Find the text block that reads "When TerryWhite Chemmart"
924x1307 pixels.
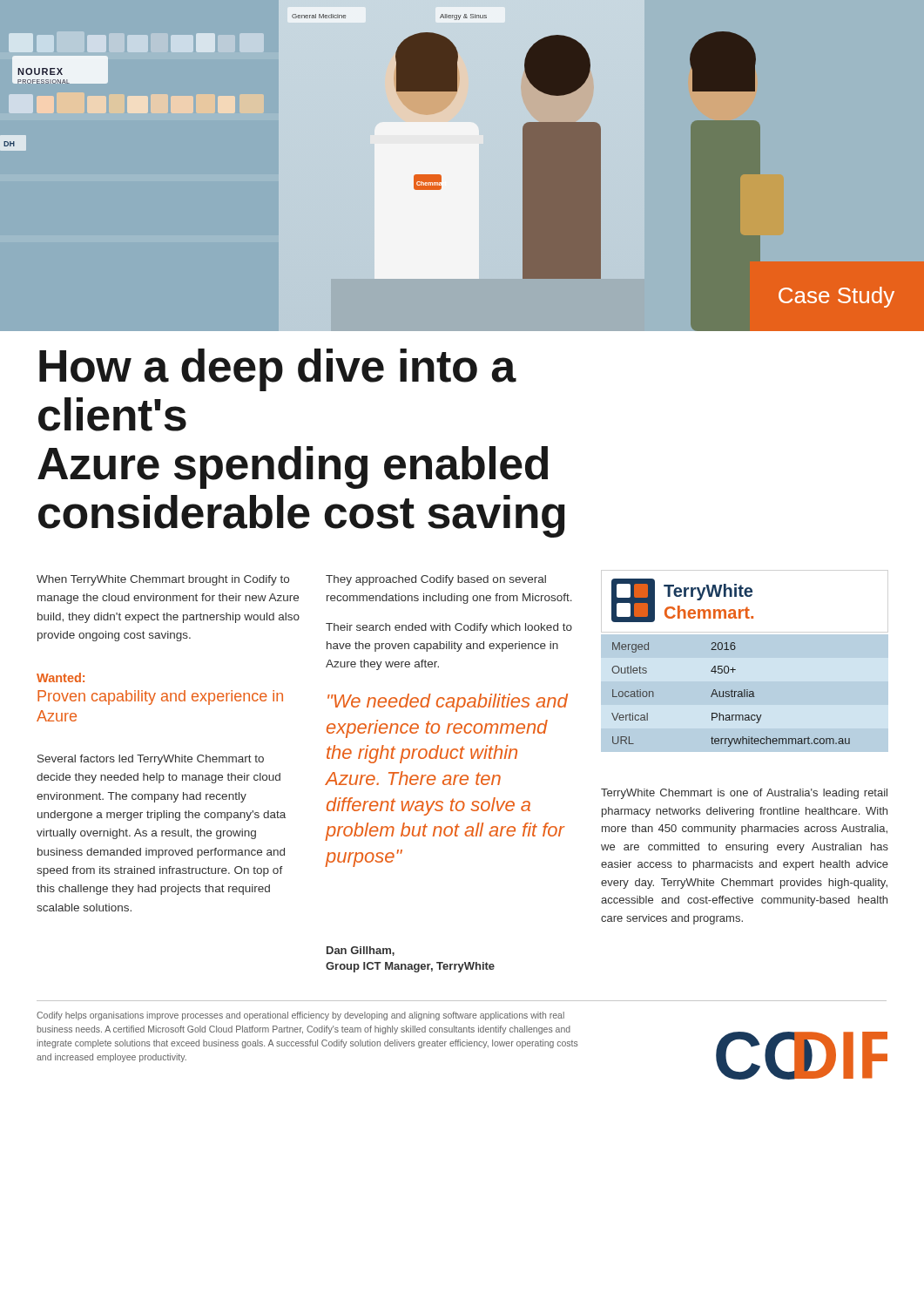pyautogui.click(x=169, y=607)
